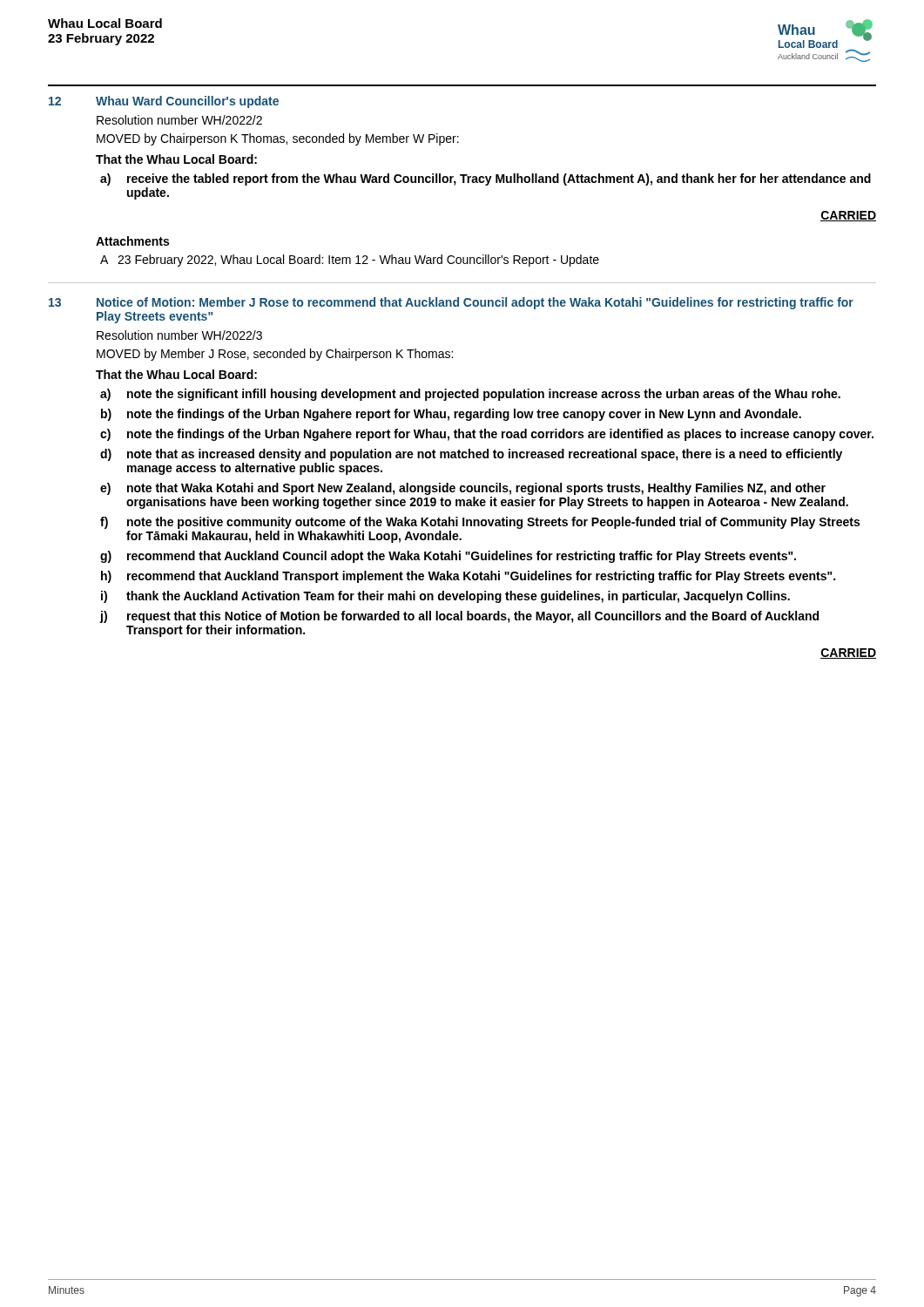Find the list item with the text "j) request that this"
The image size is (924, 1307).
click(x=488, y=623)
